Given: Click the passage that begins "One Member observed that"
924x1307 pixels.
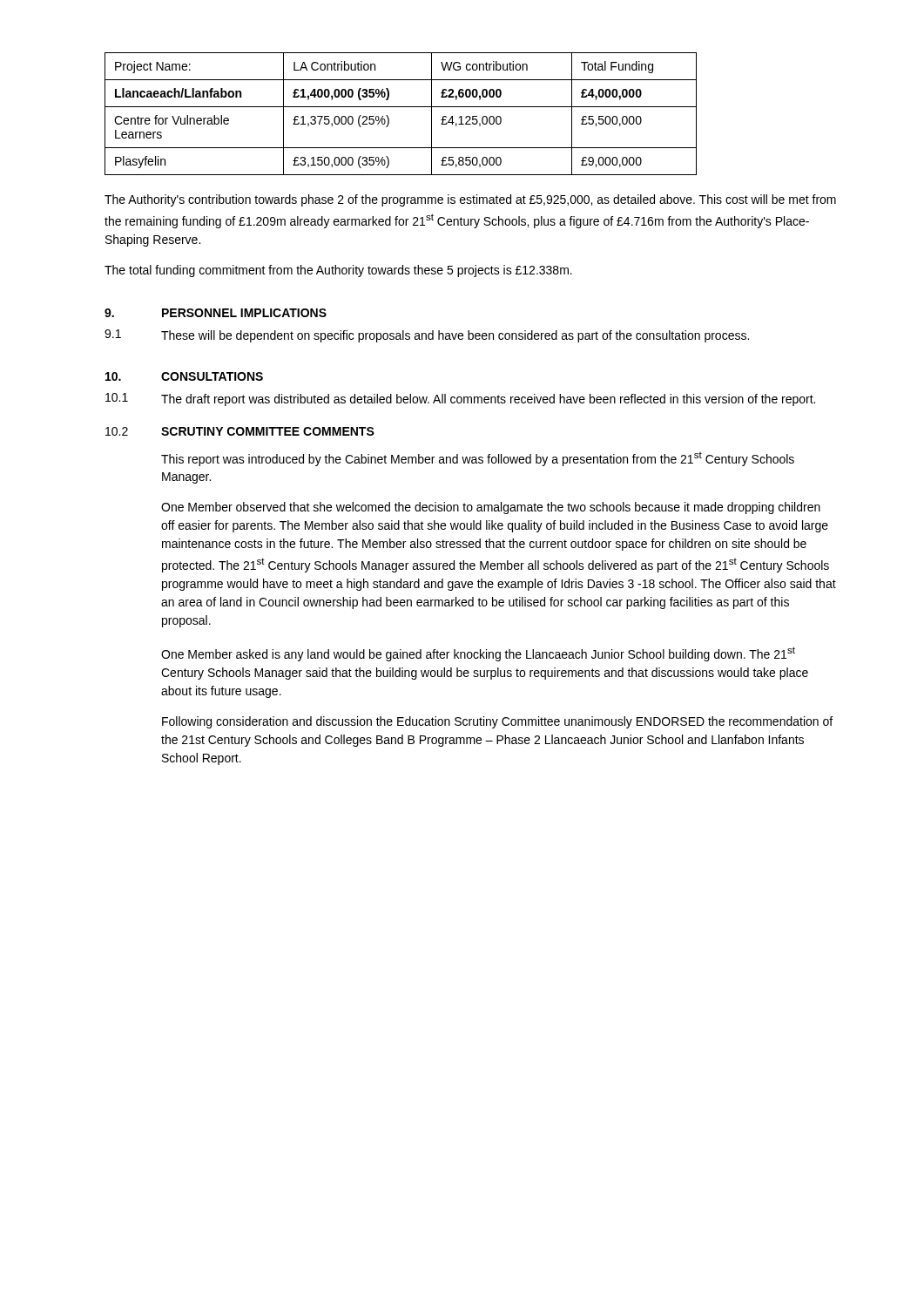Looking at the screenshot, I should [498, 564].
